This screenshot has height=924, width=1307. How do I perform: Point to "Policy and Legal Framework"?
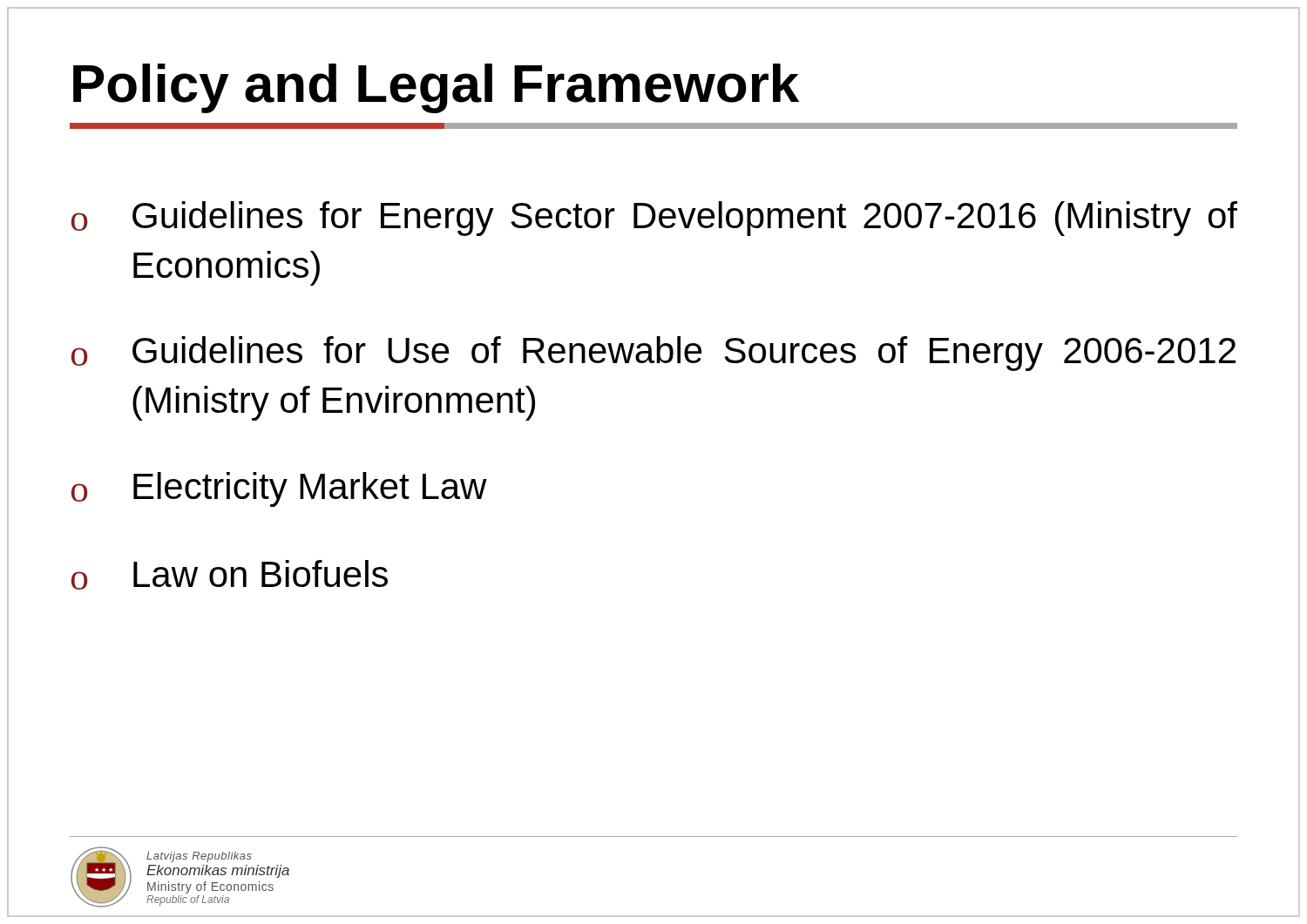654,91
